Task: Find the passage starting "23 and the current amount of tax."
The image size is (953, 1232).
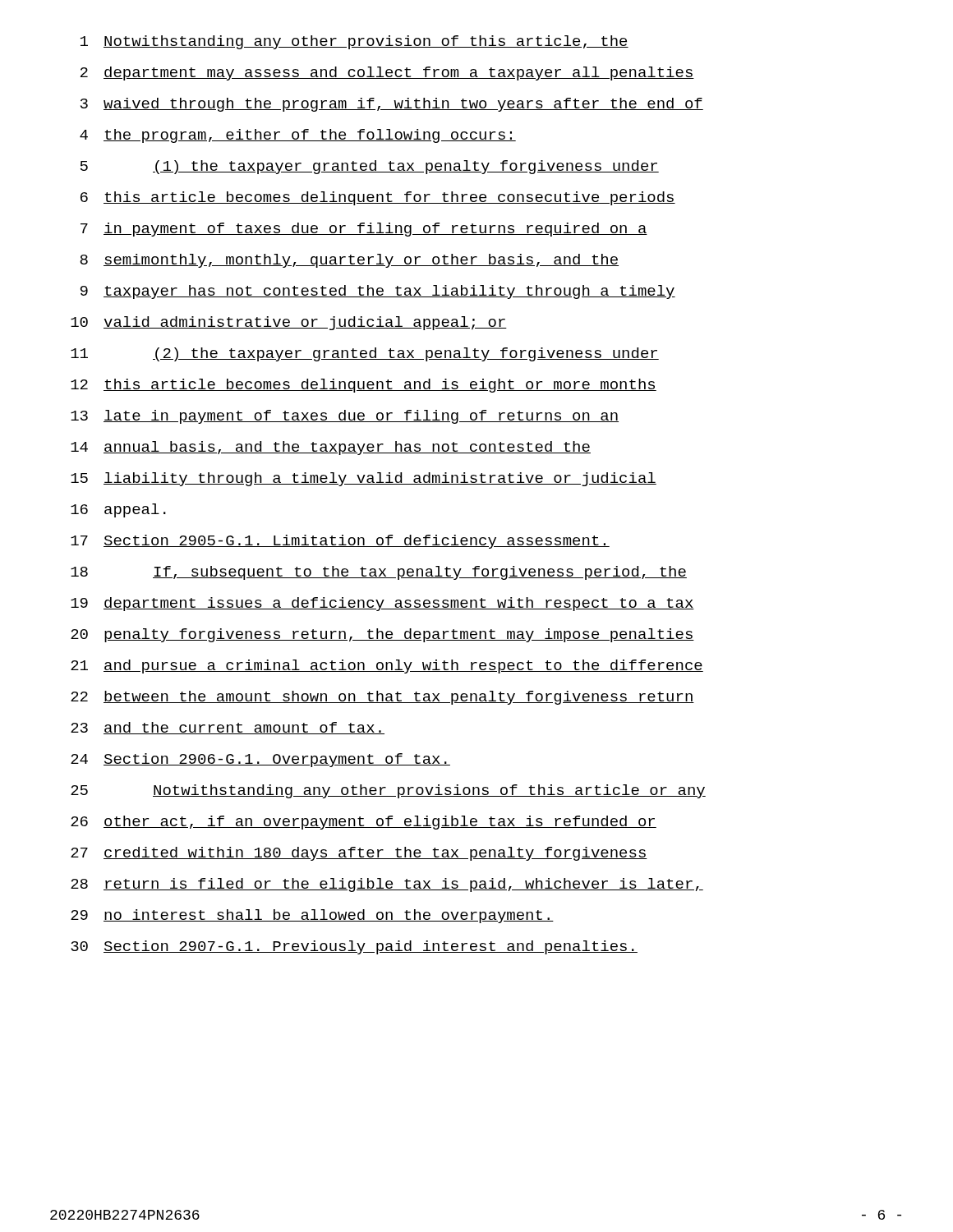Action: pyautogui.click(x=228, y=728)
